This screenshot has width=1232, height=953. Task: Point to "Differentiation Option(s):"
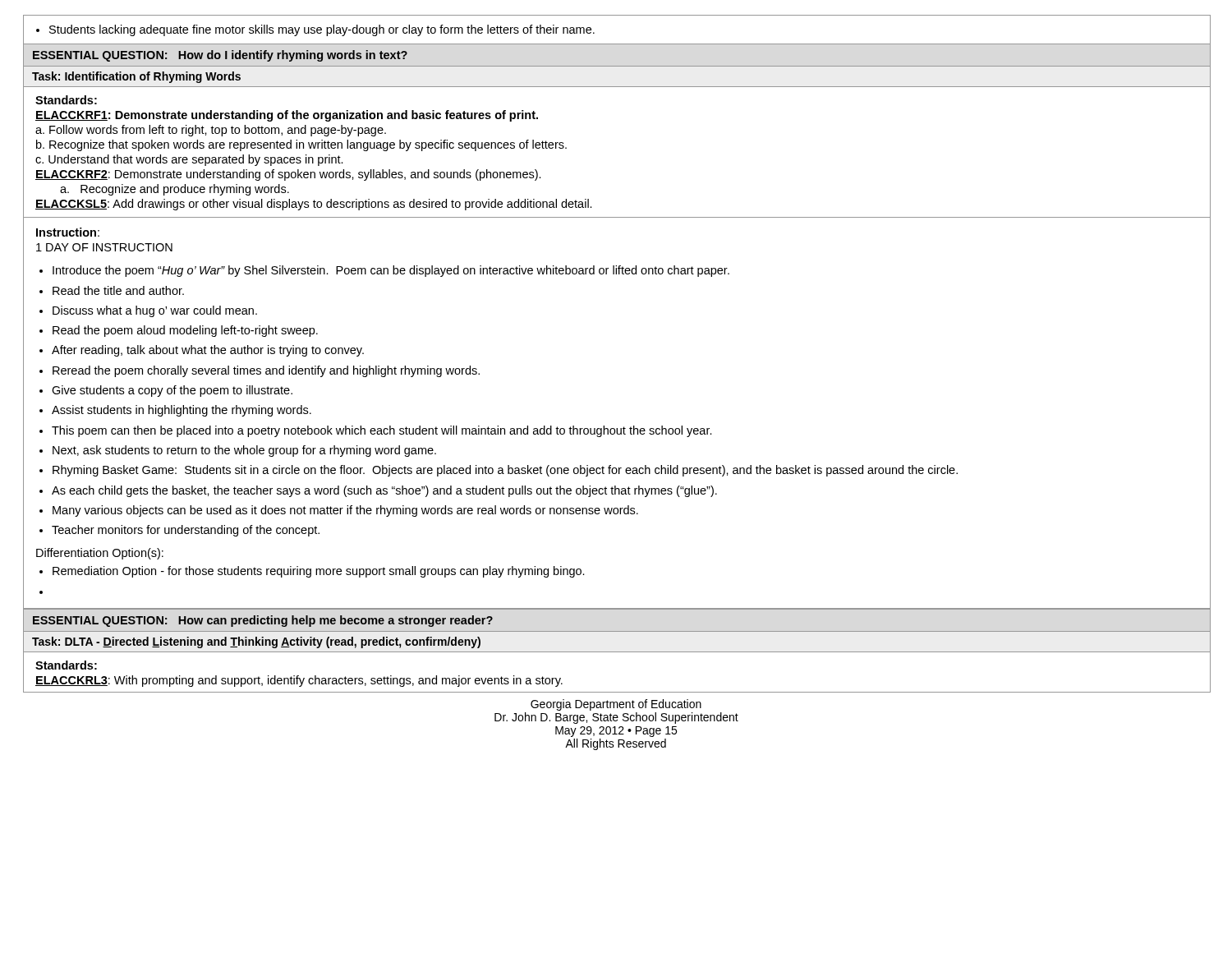[100, 554]
